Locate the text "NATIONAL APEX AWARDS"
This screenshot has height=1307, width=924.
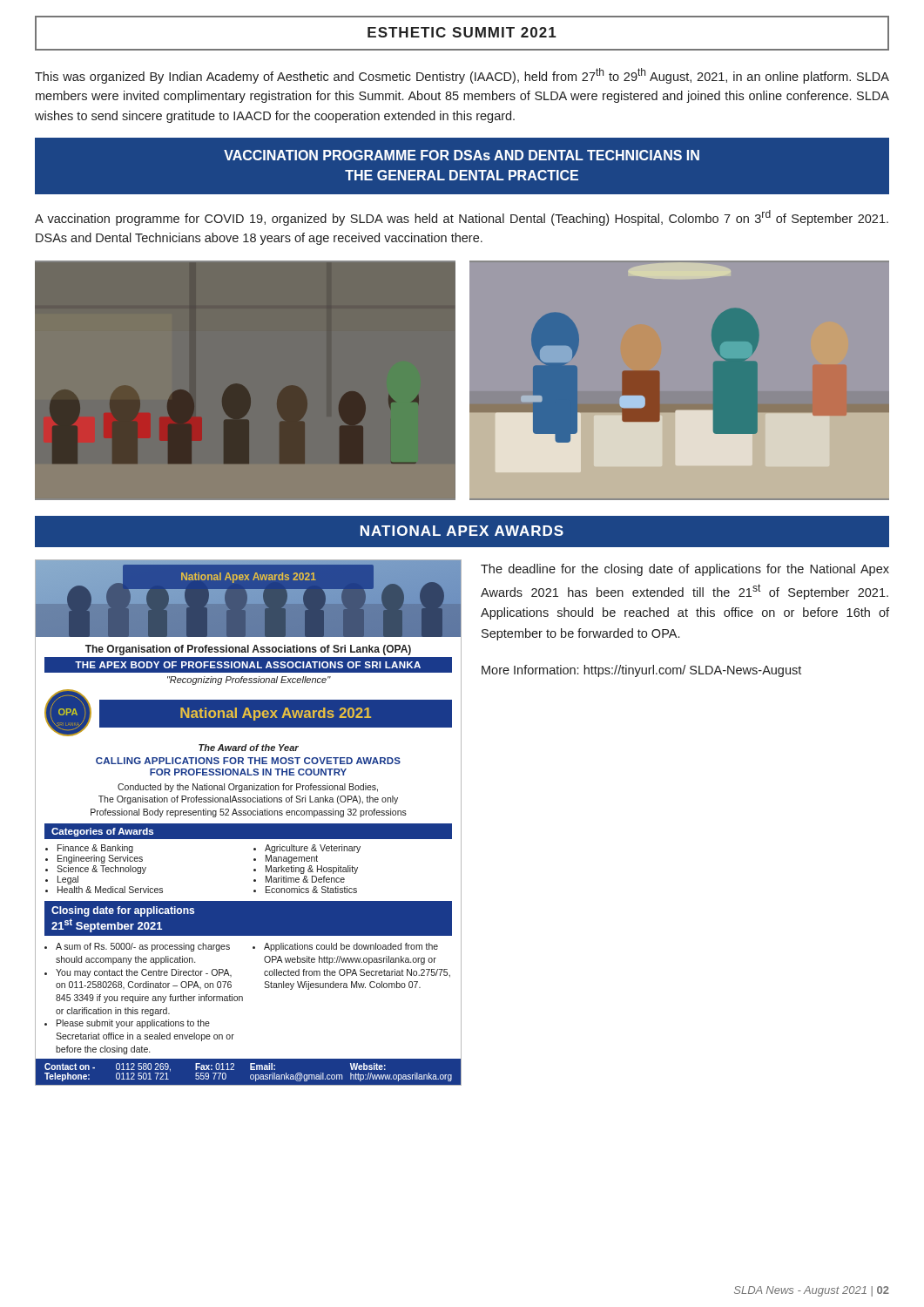click(x=462, y=531)
